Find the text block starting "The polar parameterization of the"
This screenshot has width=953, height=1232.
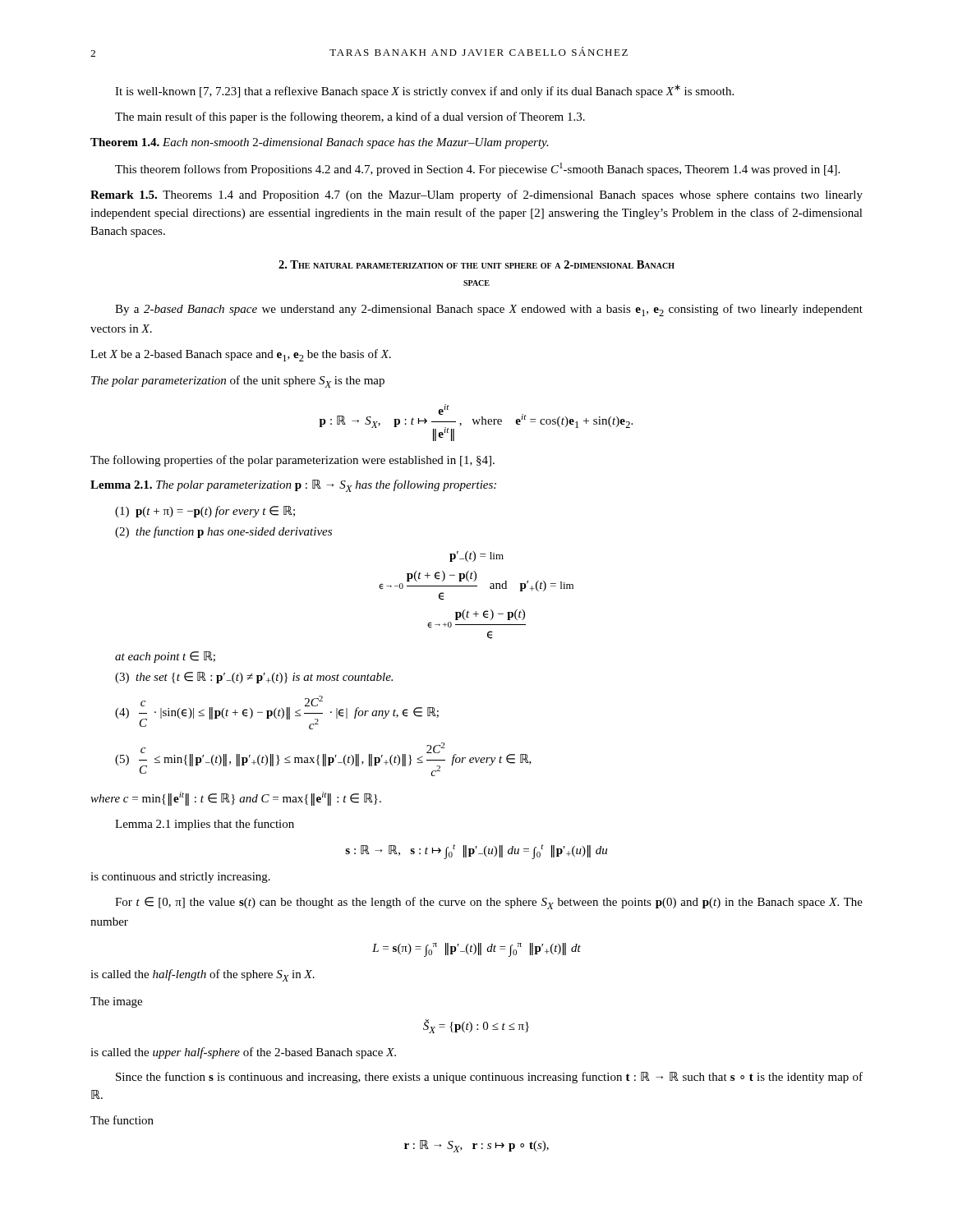click(x=238, y=382)
